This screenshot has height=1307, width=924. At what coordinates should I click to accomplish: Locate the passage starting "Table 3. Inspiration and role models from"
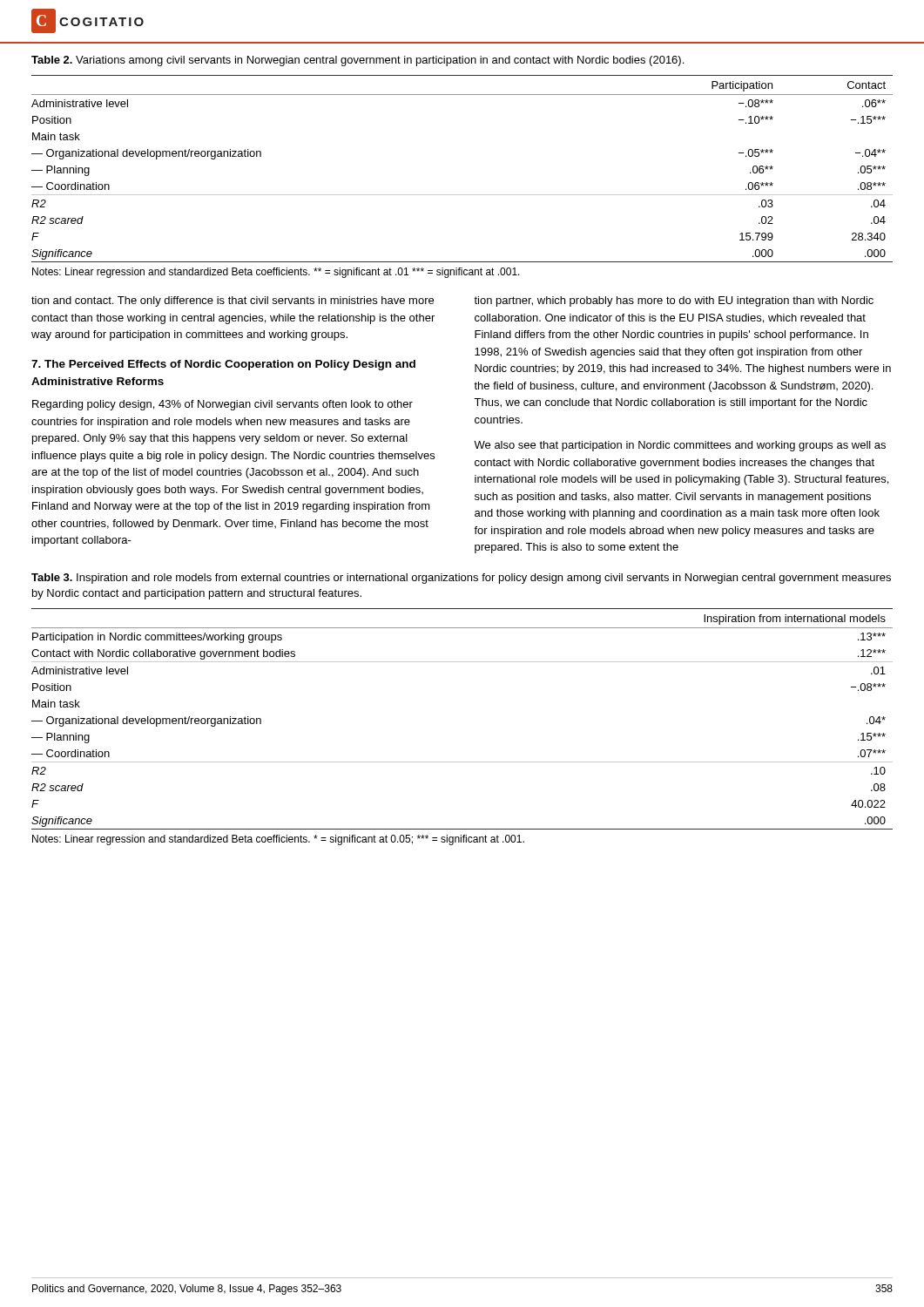461,585
